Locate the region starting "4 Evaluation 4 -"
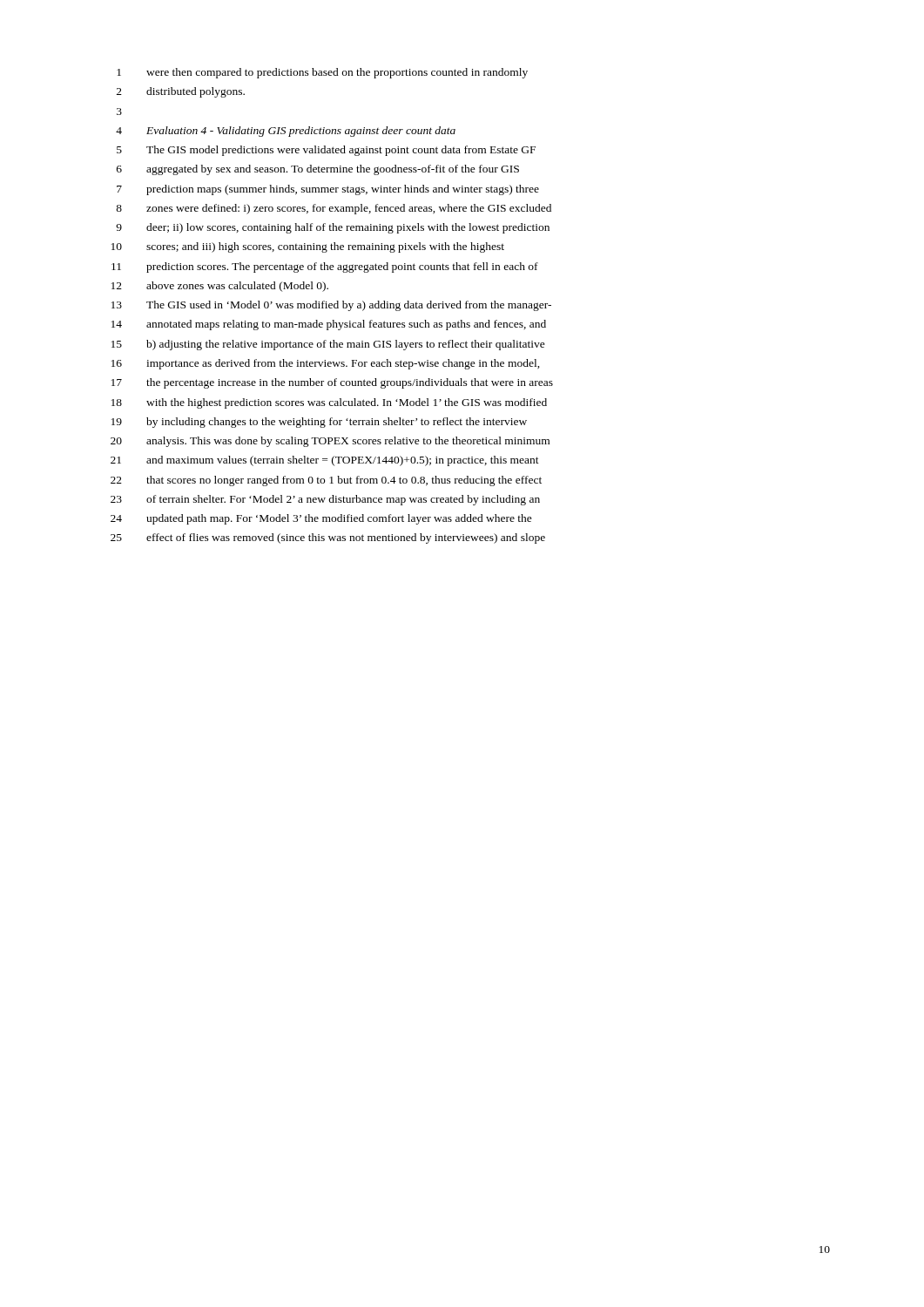Screen dimensions: 1307x924 click(x=462, y=131)
